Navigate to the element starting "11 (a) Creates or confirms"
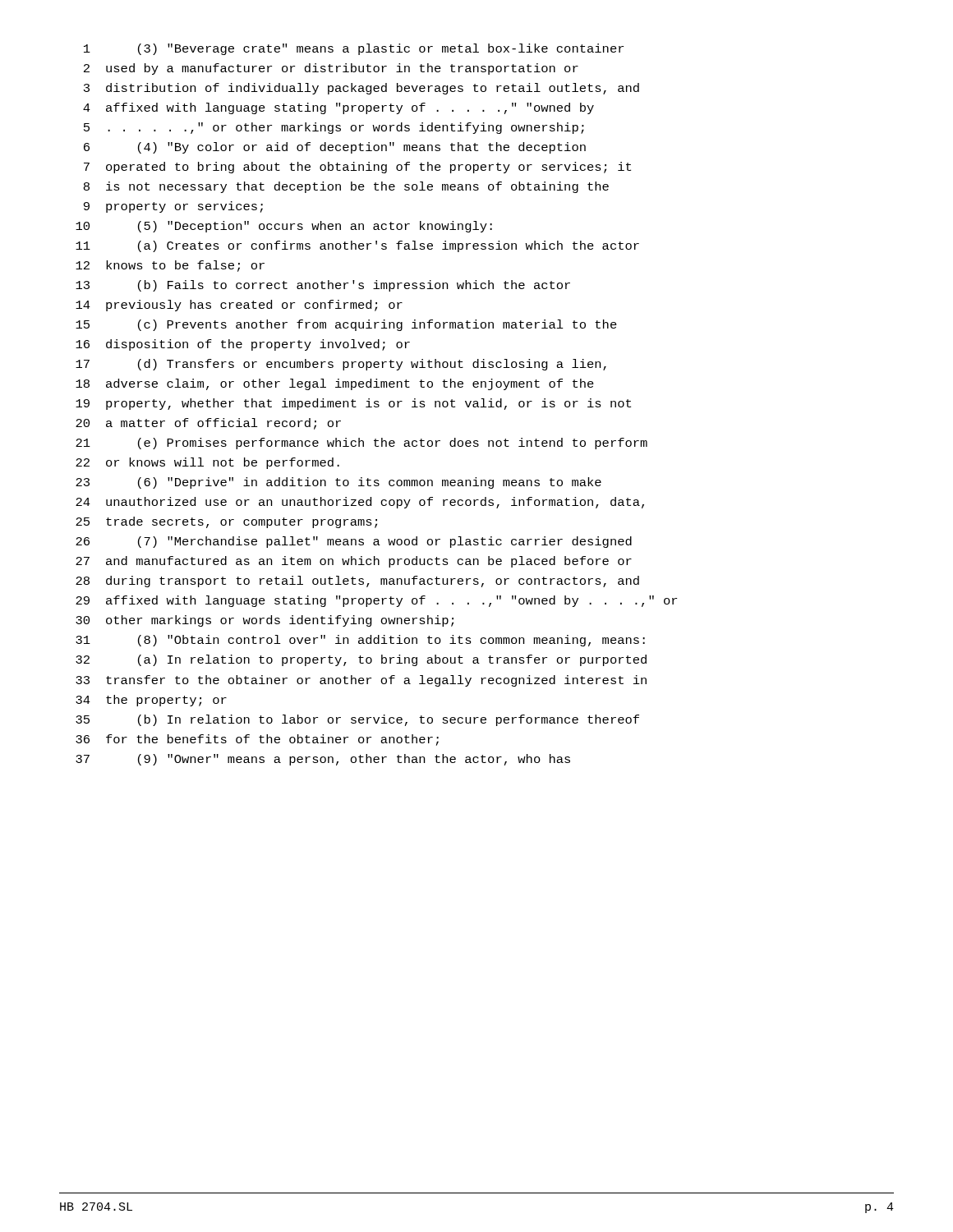Viewport: 953px width, 1232px height. 476,256
